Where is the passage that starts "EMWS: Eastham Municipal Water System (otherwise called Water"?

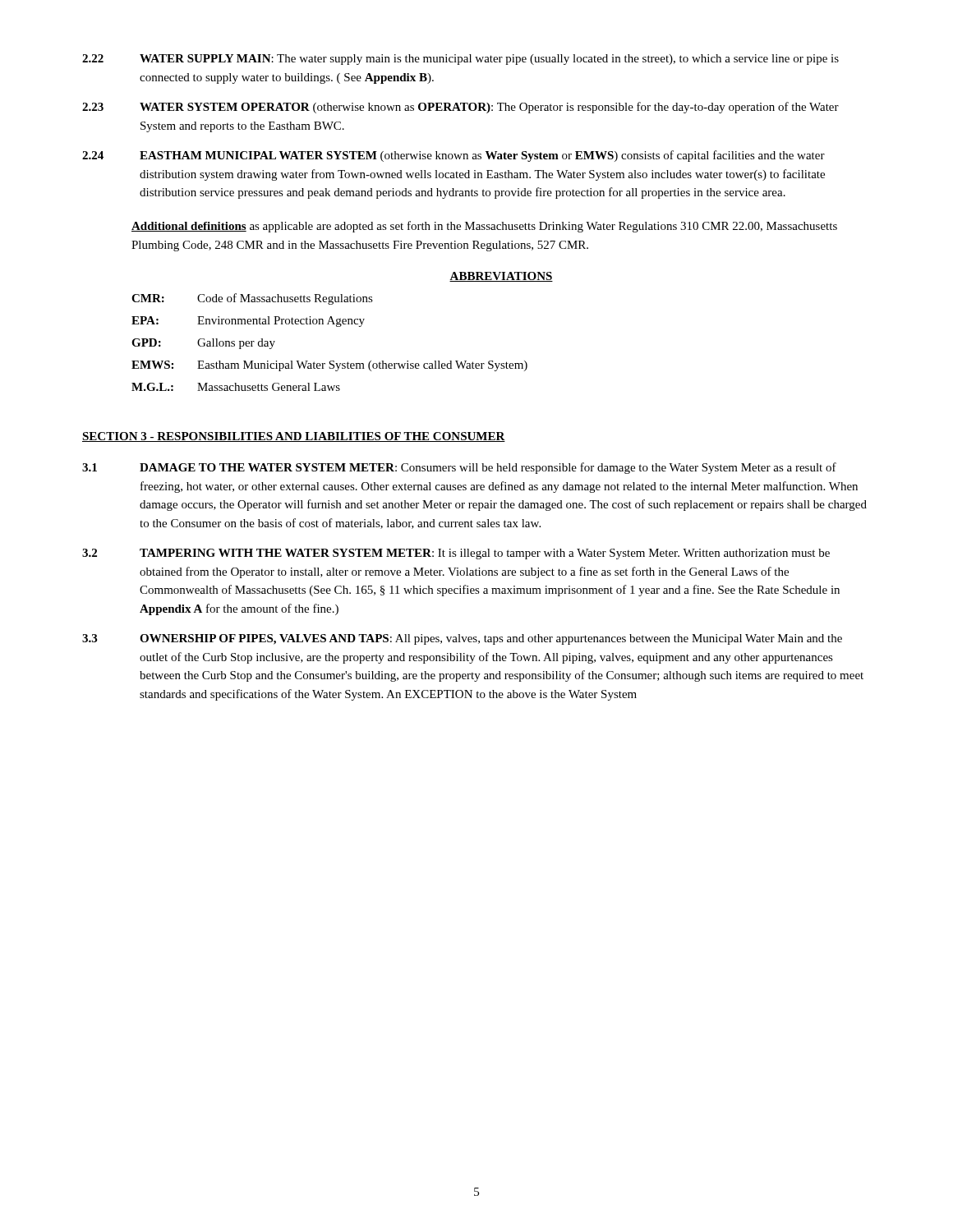pos(501,365)
